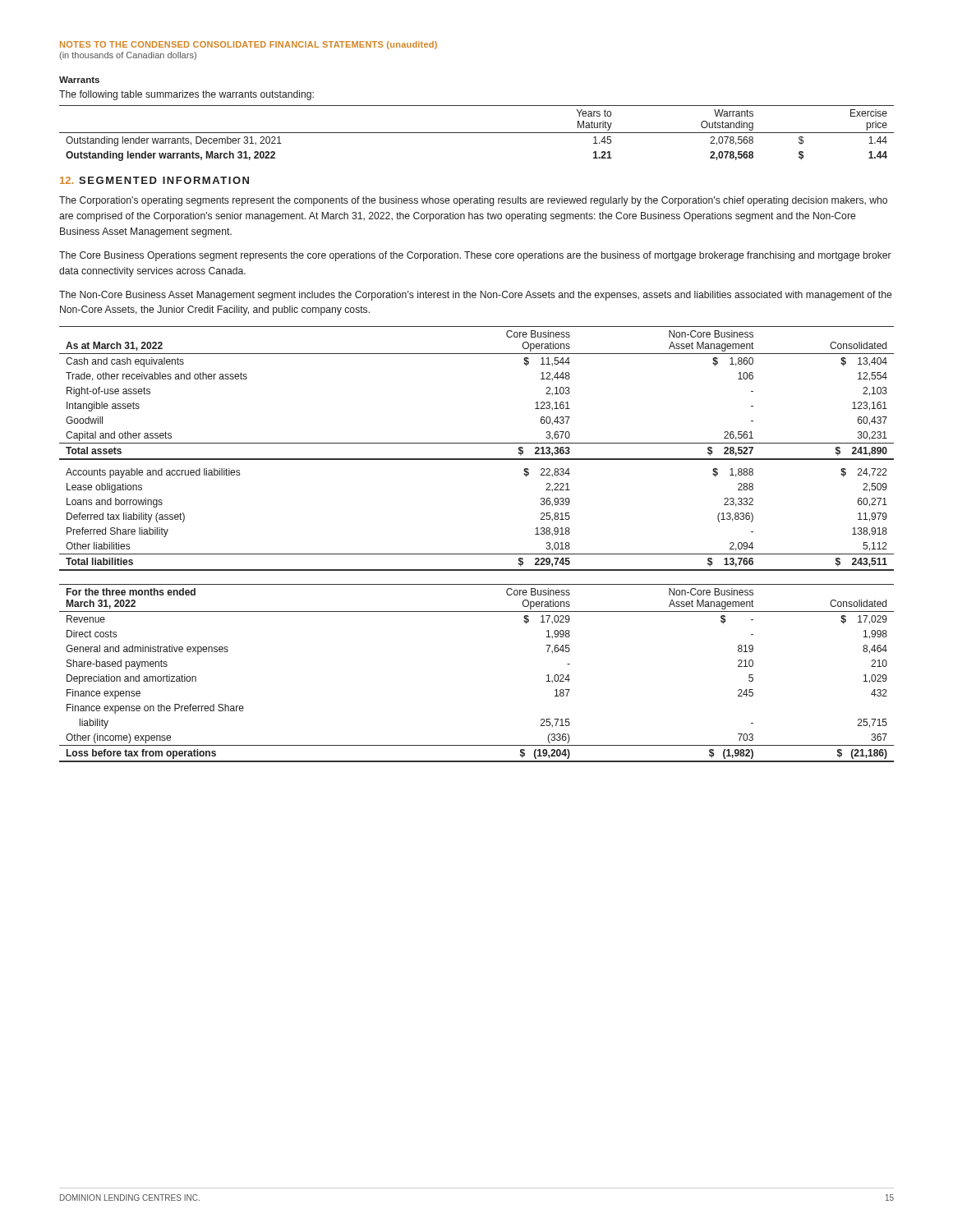Find the text starting "The following table summarizes the warrants"

tap(187, 94)
